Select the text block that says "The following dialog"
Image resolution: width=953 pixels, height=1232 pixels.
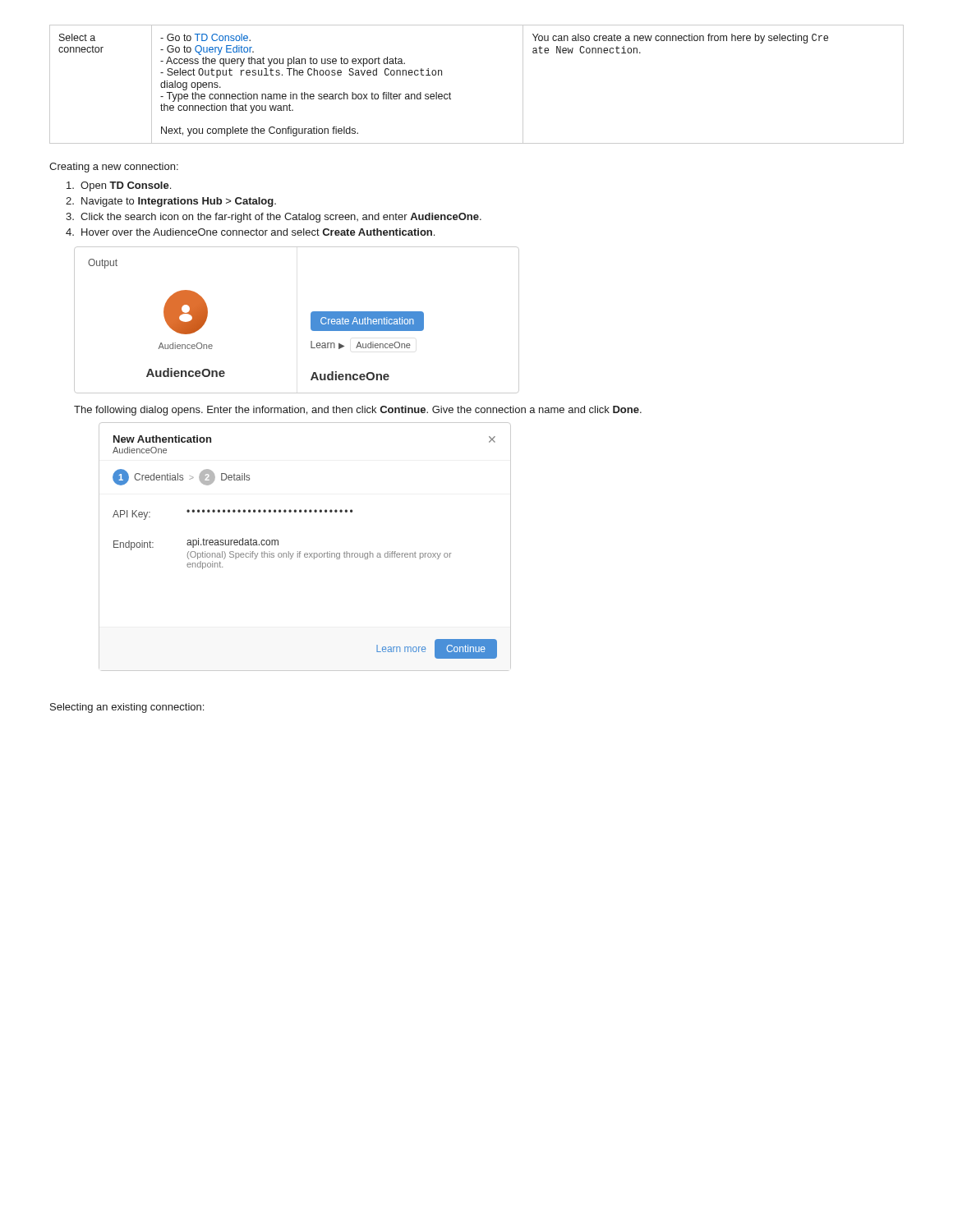click(x=358, y=409)
